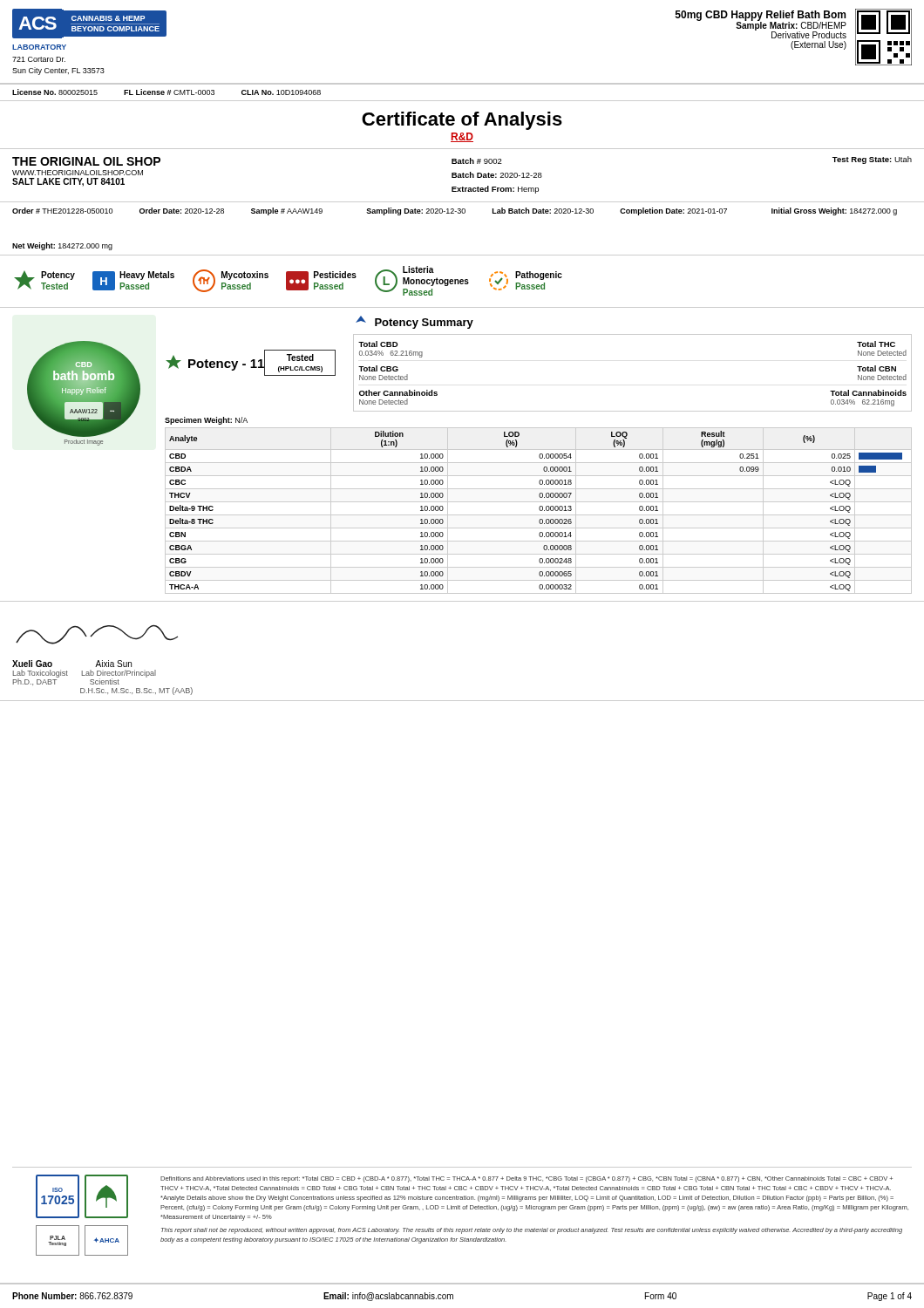
Task: Point to the block beginning "This report shall"
Action: click(531, 1235)
